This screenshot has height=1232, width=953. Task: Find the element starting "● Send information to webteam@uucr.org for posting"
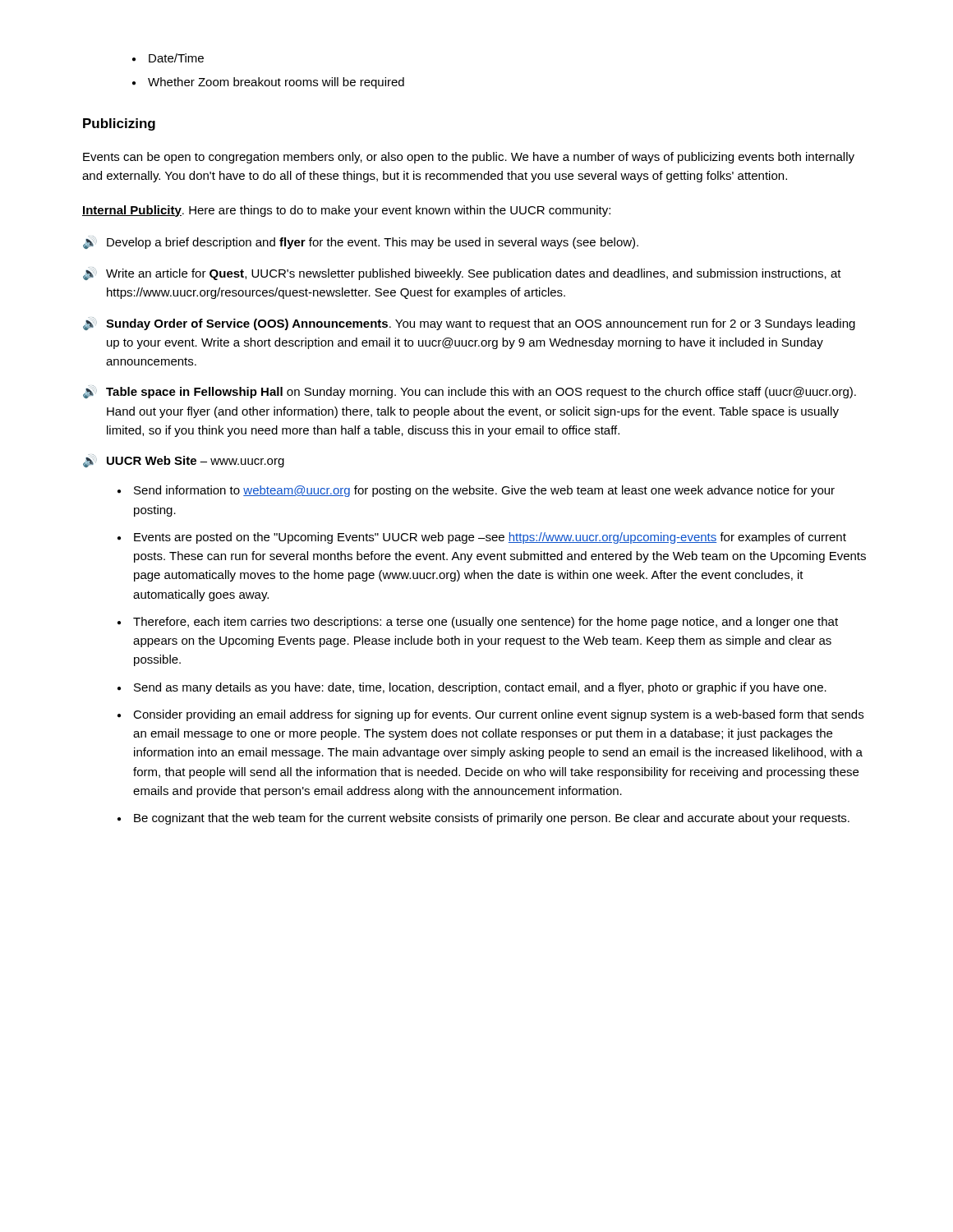tap(494, 500)
